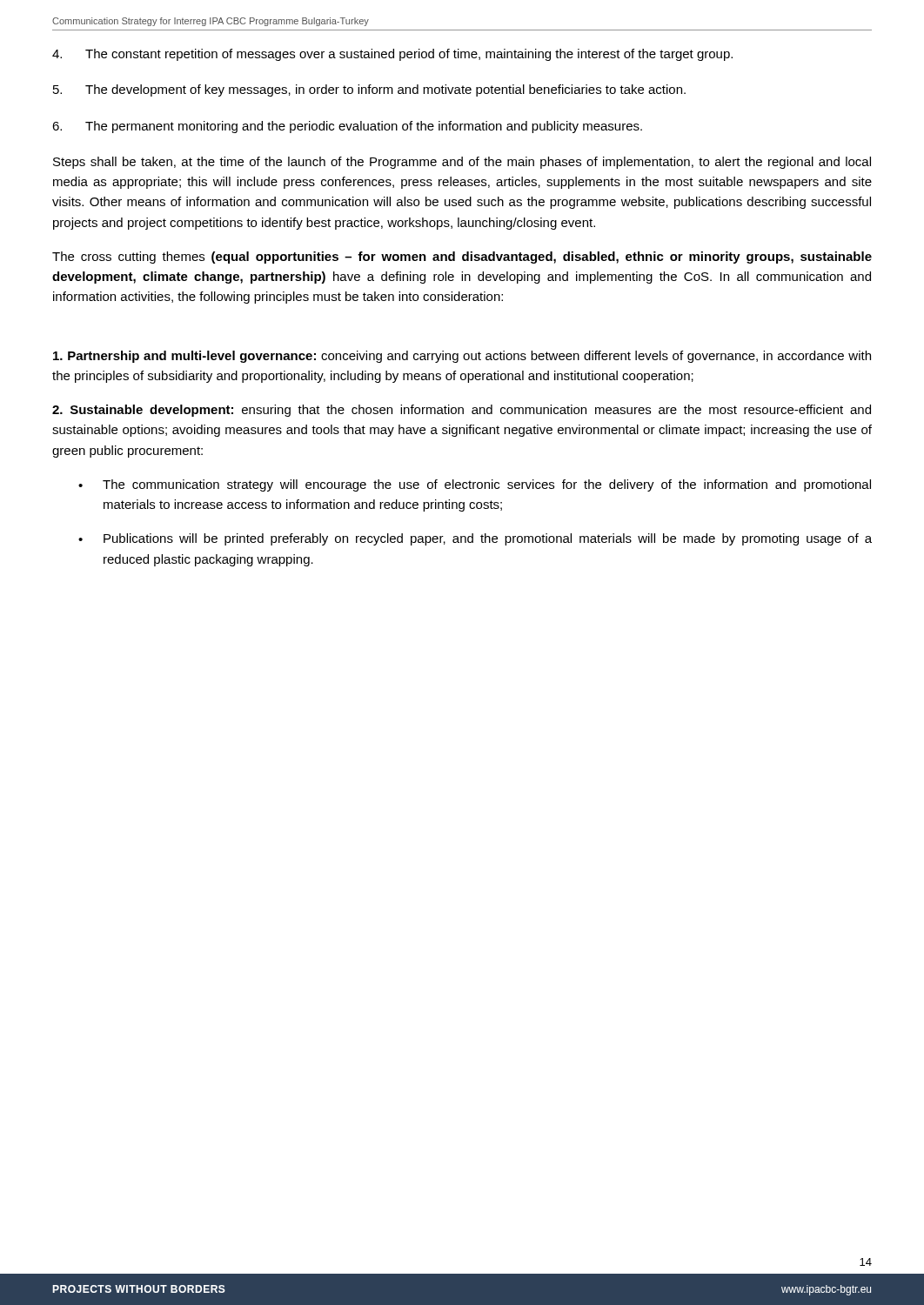Select the text block that says "Sustainable development: ensuring that the"

click(462, 430)
